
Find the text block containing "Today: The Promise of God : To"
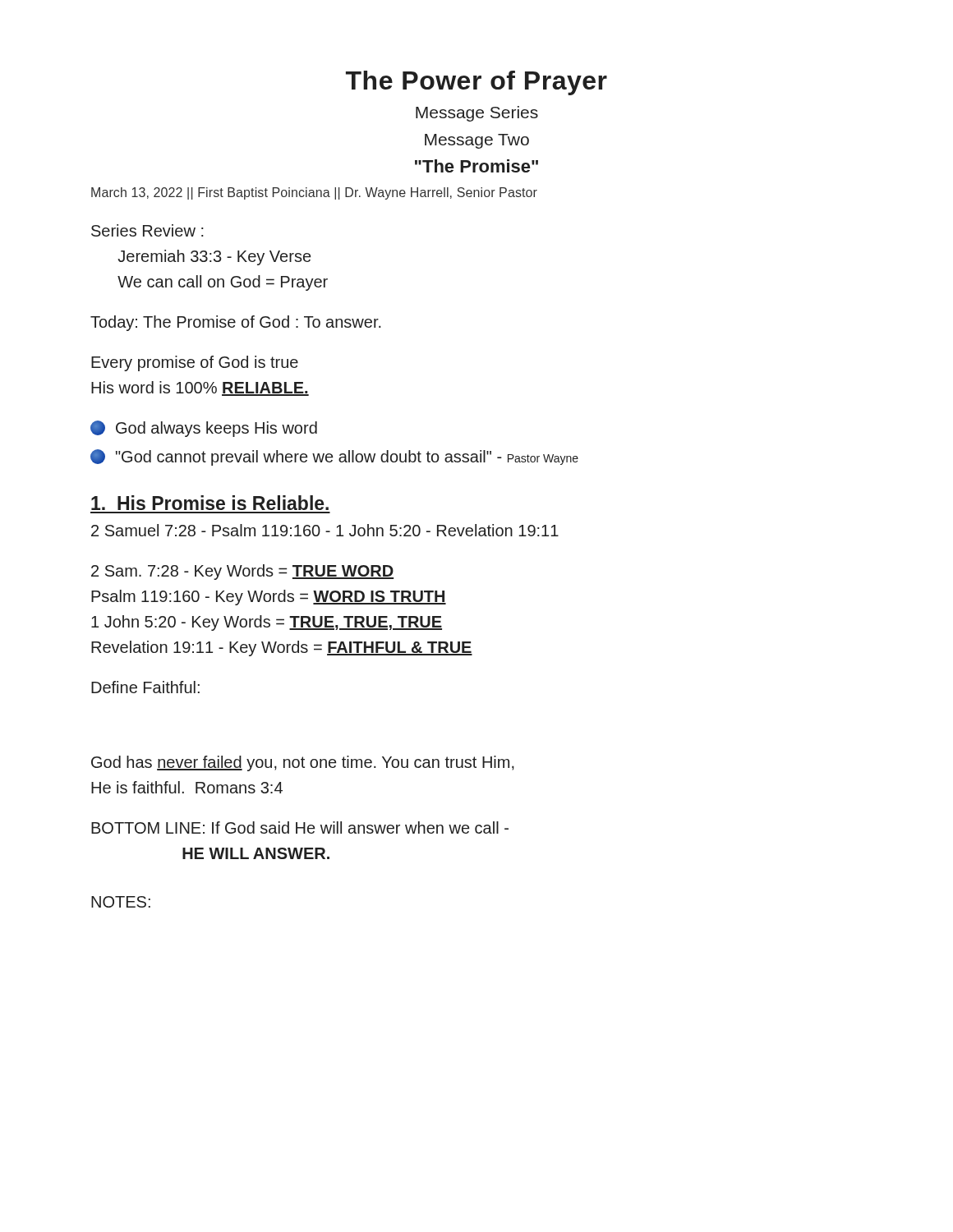pyautogui.click(x=236, y=322)
